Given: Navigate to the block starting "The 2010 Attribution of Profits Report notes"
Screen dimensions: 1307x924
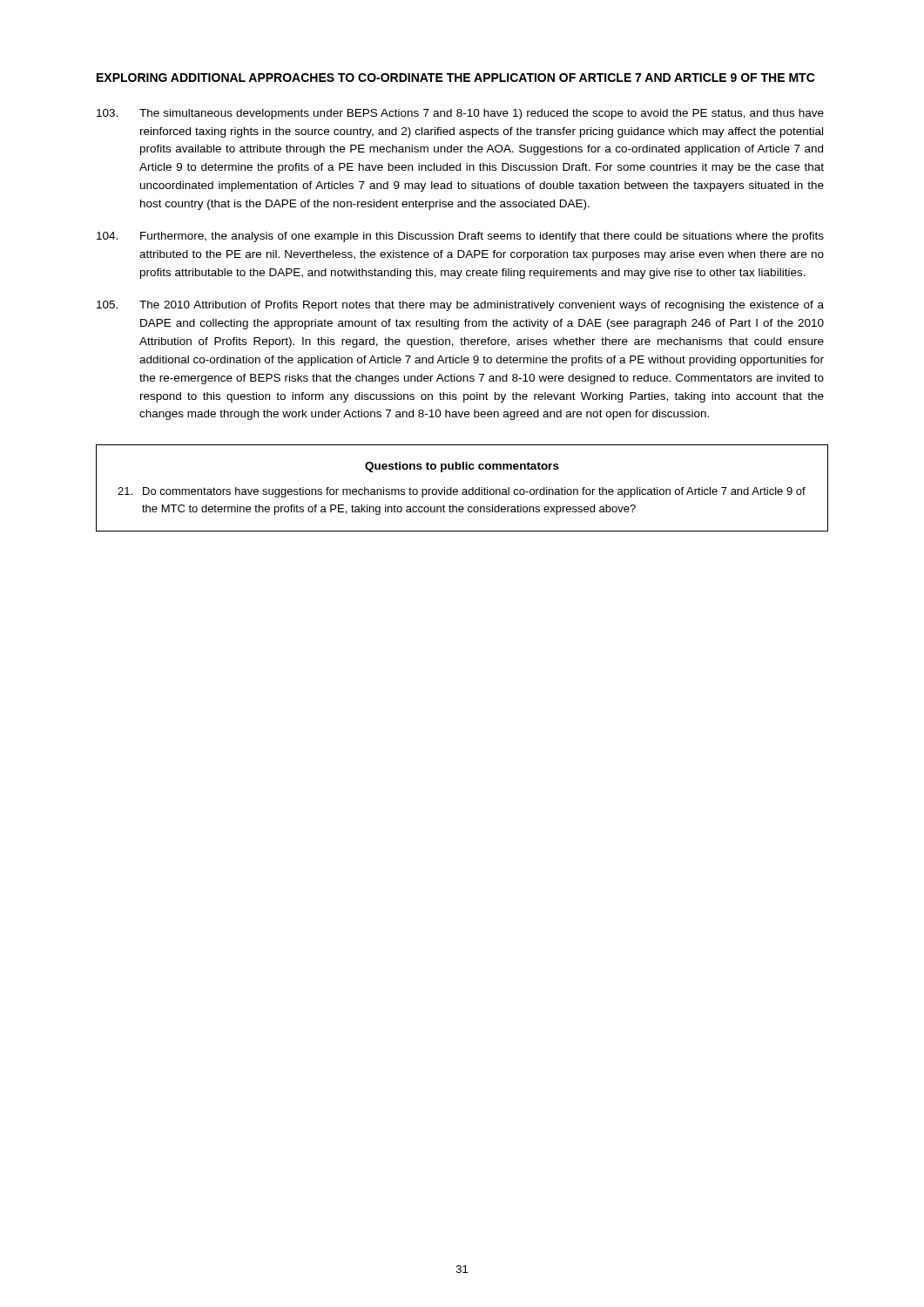Looking at the screenshot, I should coord(460,360).
